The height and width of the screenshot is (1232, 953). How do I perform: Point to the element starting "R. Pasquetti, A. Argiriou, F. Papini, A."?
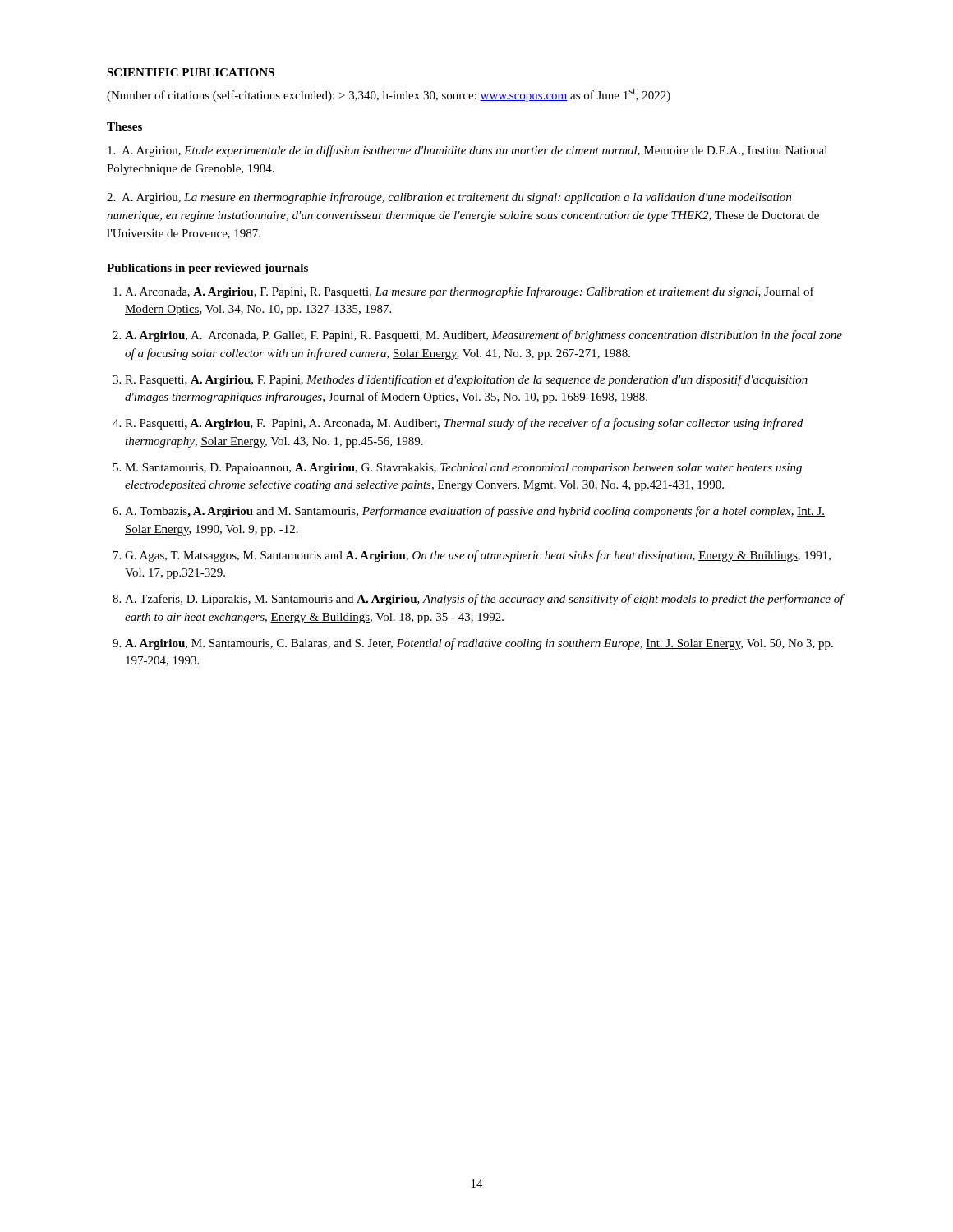coord(464,432)
